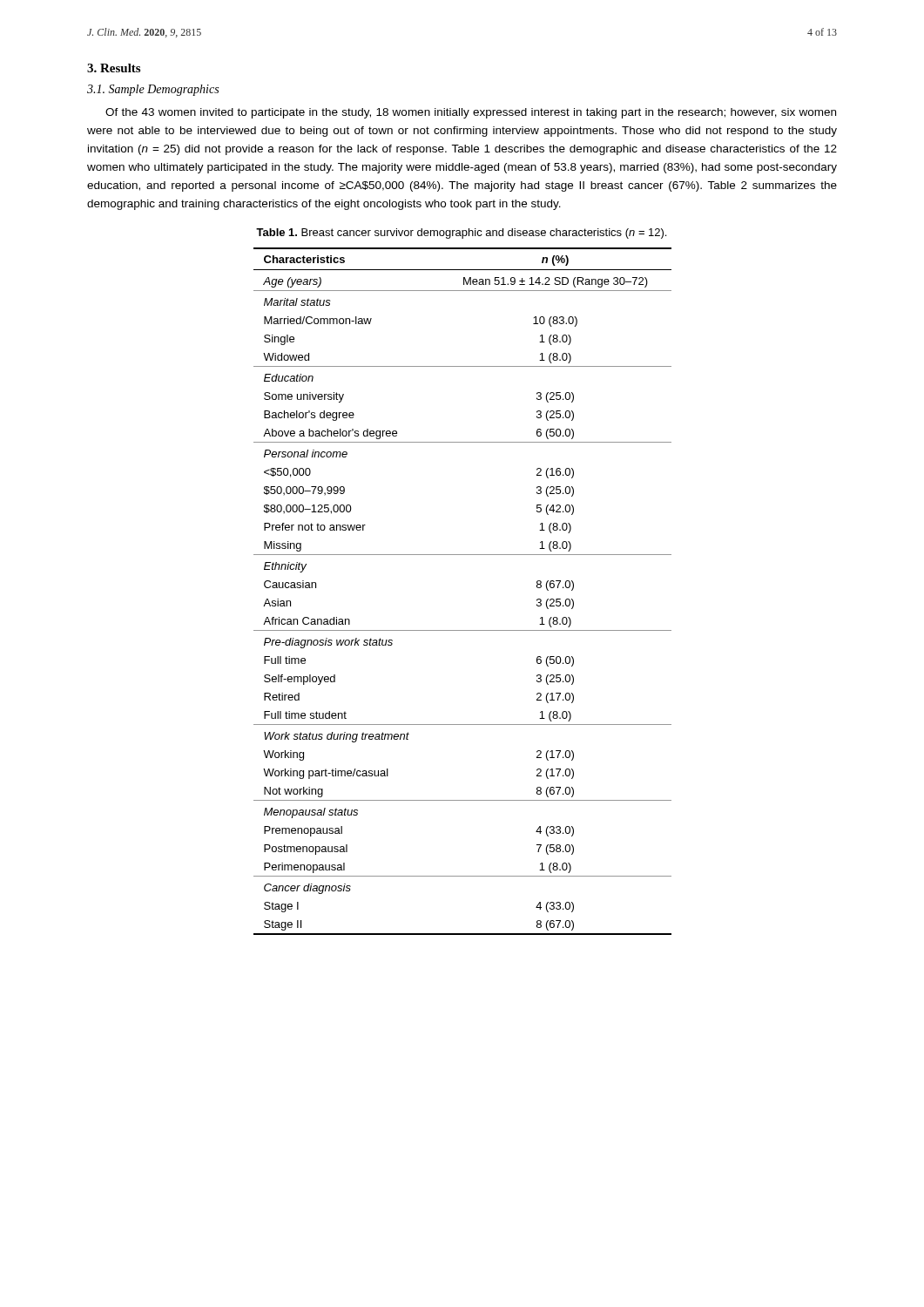Select the caption containing "Table 1. Breast cancer survivor"
924x1307 pixels.
point(462,232)
